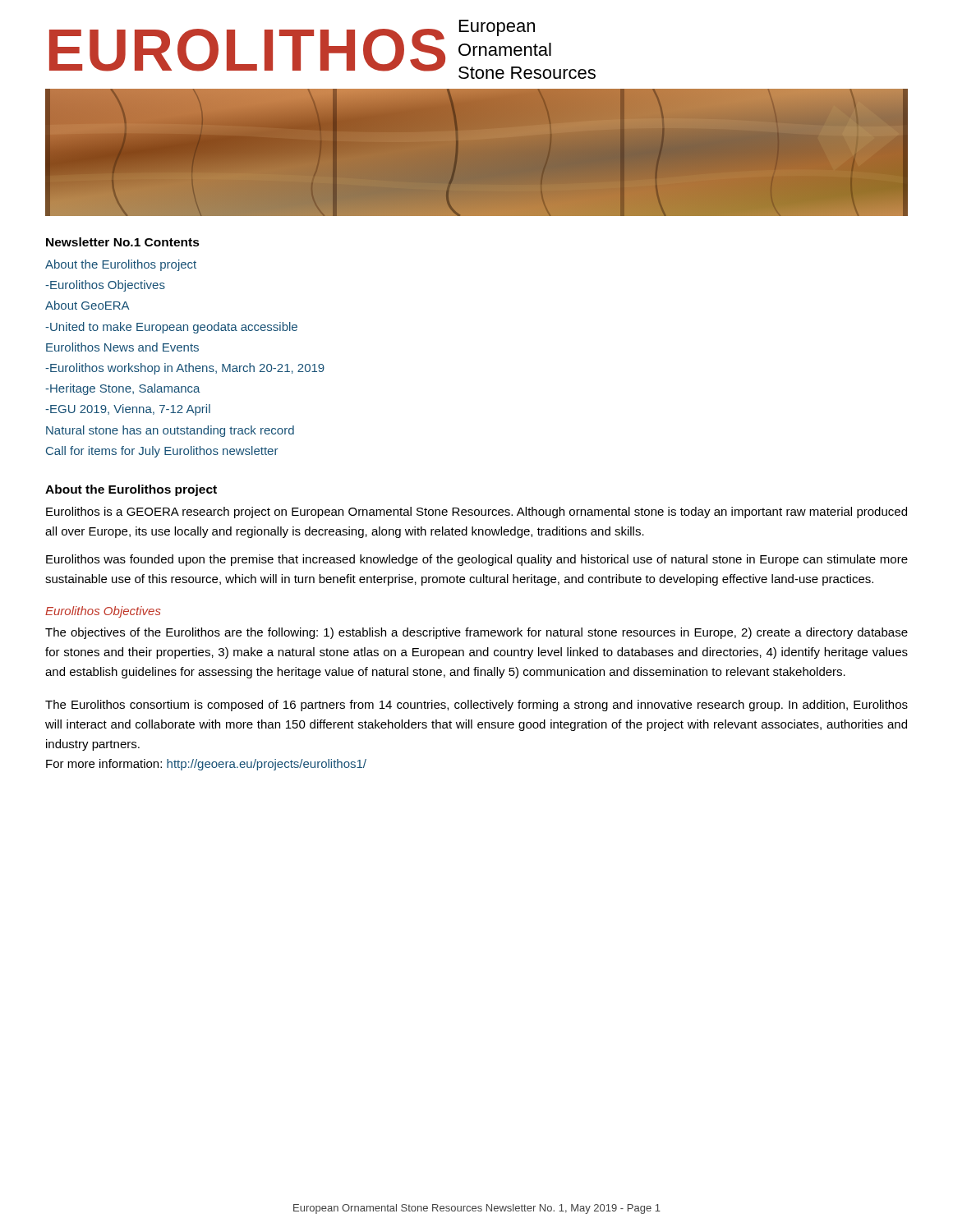Screen dimensions: 1232x953
Task: Click on the text block that reads "The Eurolithos consortium"
Action: [x=476, y=734]
